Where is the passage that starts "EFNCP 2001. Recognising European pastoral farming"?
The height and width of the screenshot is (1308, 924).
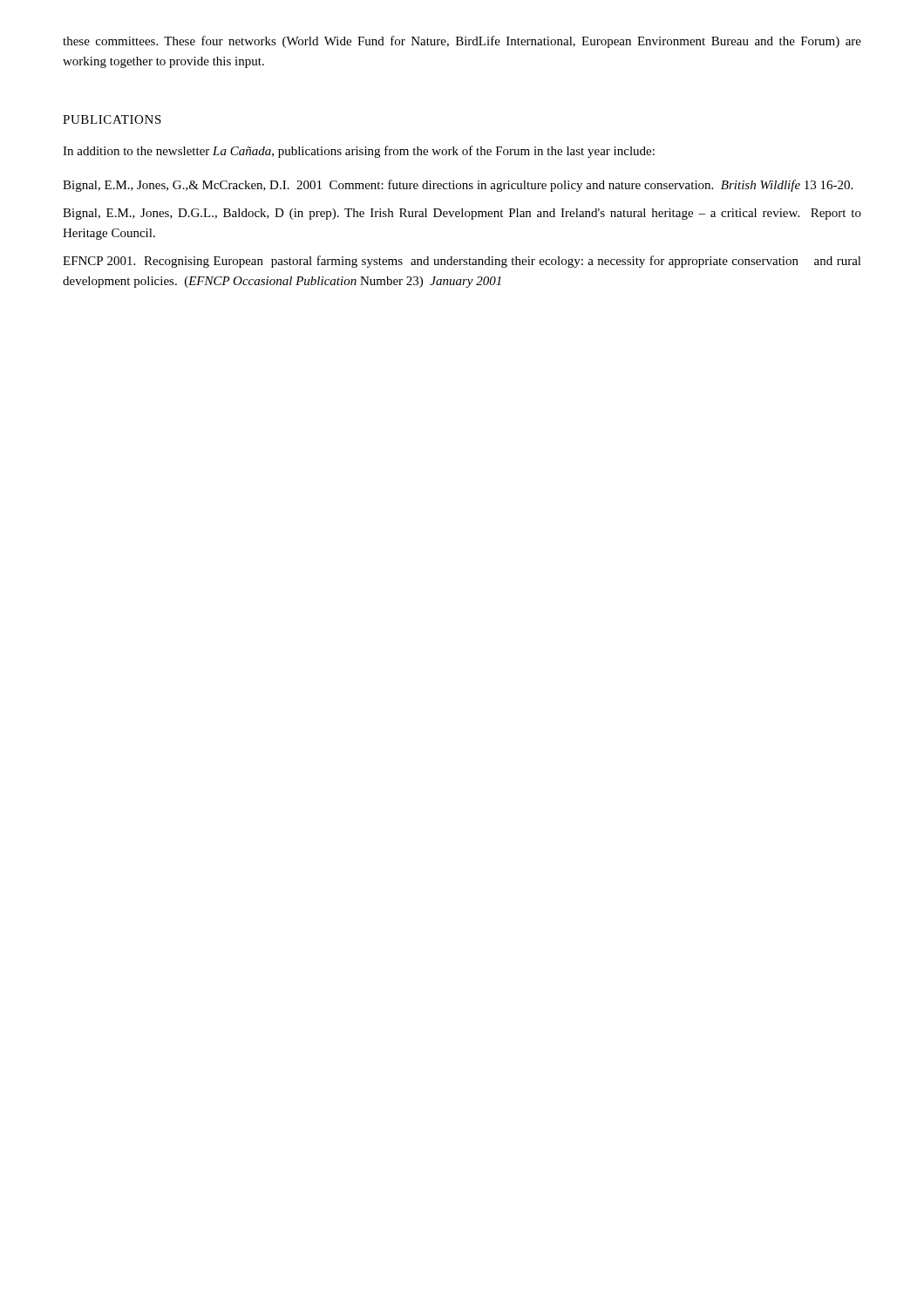click(462, 271)
